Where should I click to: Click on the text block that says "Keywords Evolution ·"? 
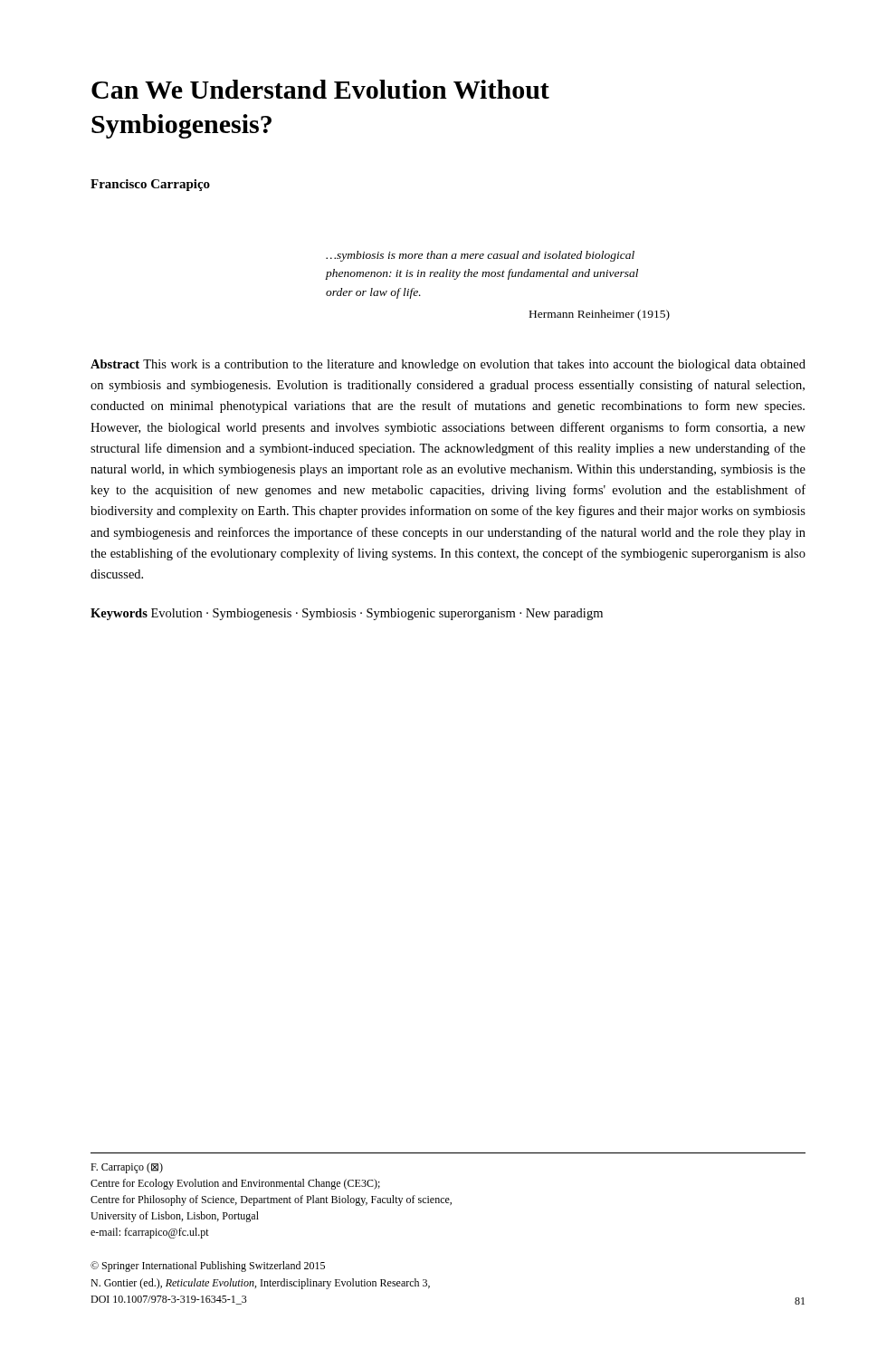coord(448,613)
